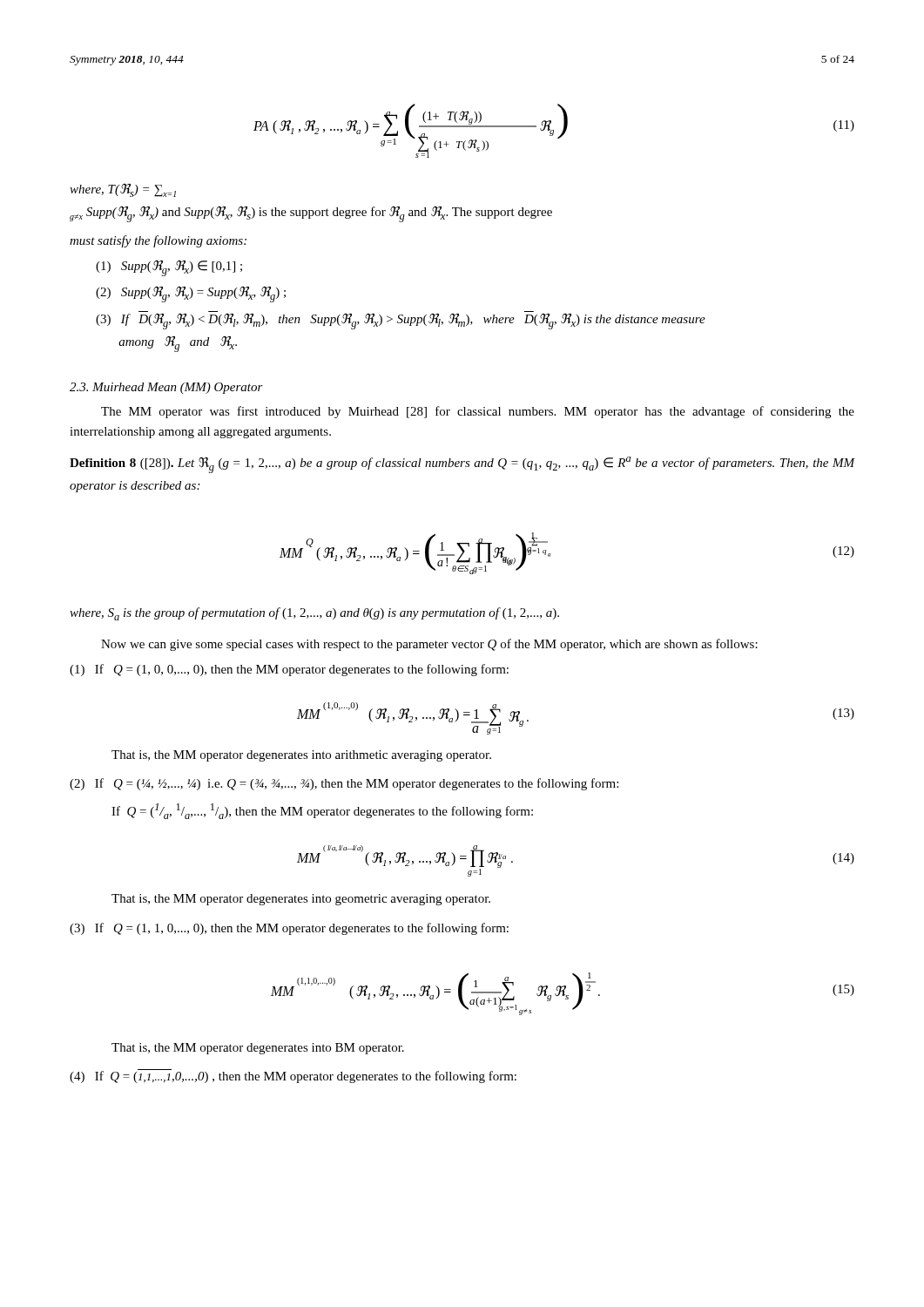
Task: Find the block on this page that starts "(3) If D(ℜg,"
Action: [400, 332]
